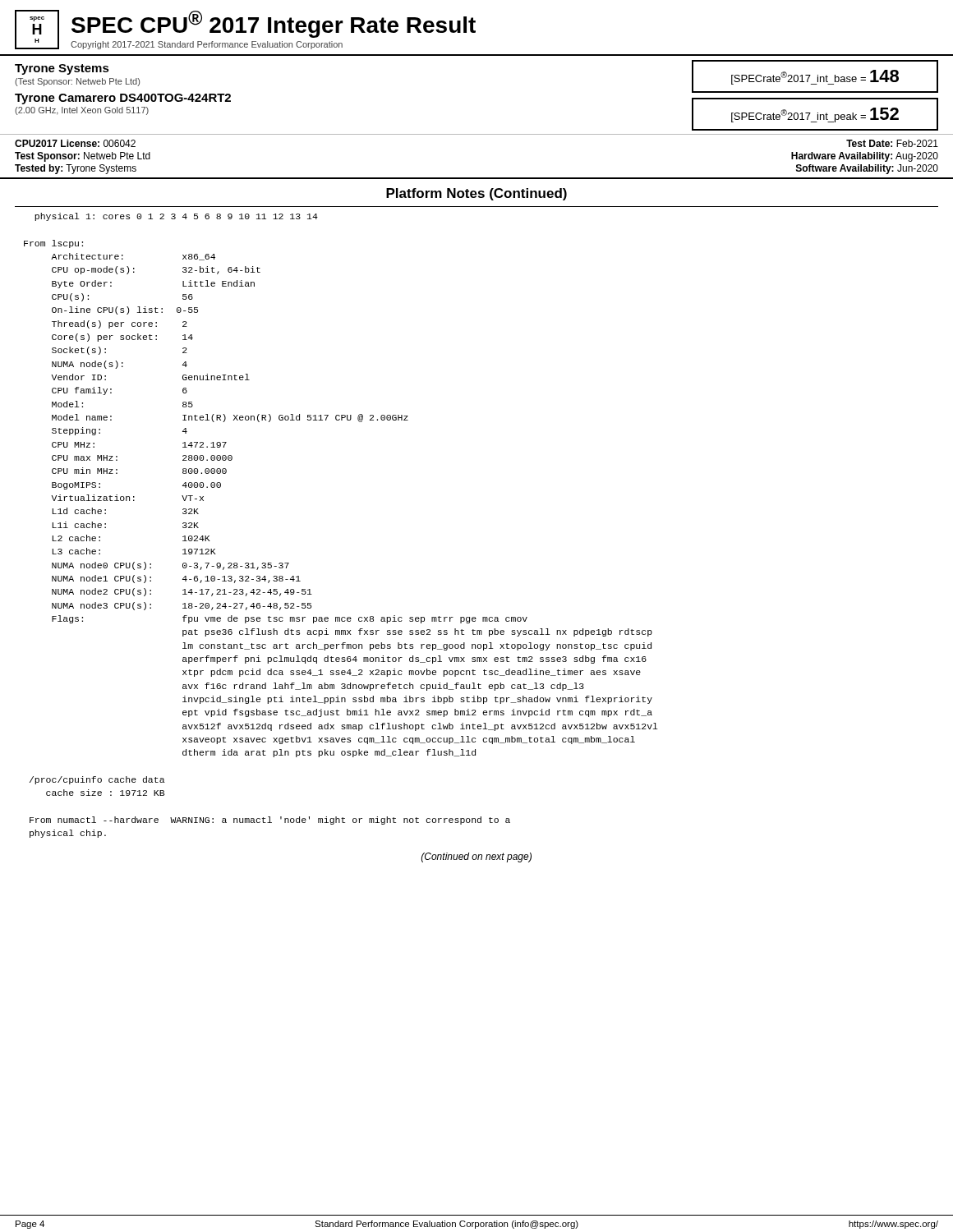Point to the text block starting "[SPECrate®2017_int_base = 148"
This screenshot has width=953, height=1232.
[x=815, y=76]
